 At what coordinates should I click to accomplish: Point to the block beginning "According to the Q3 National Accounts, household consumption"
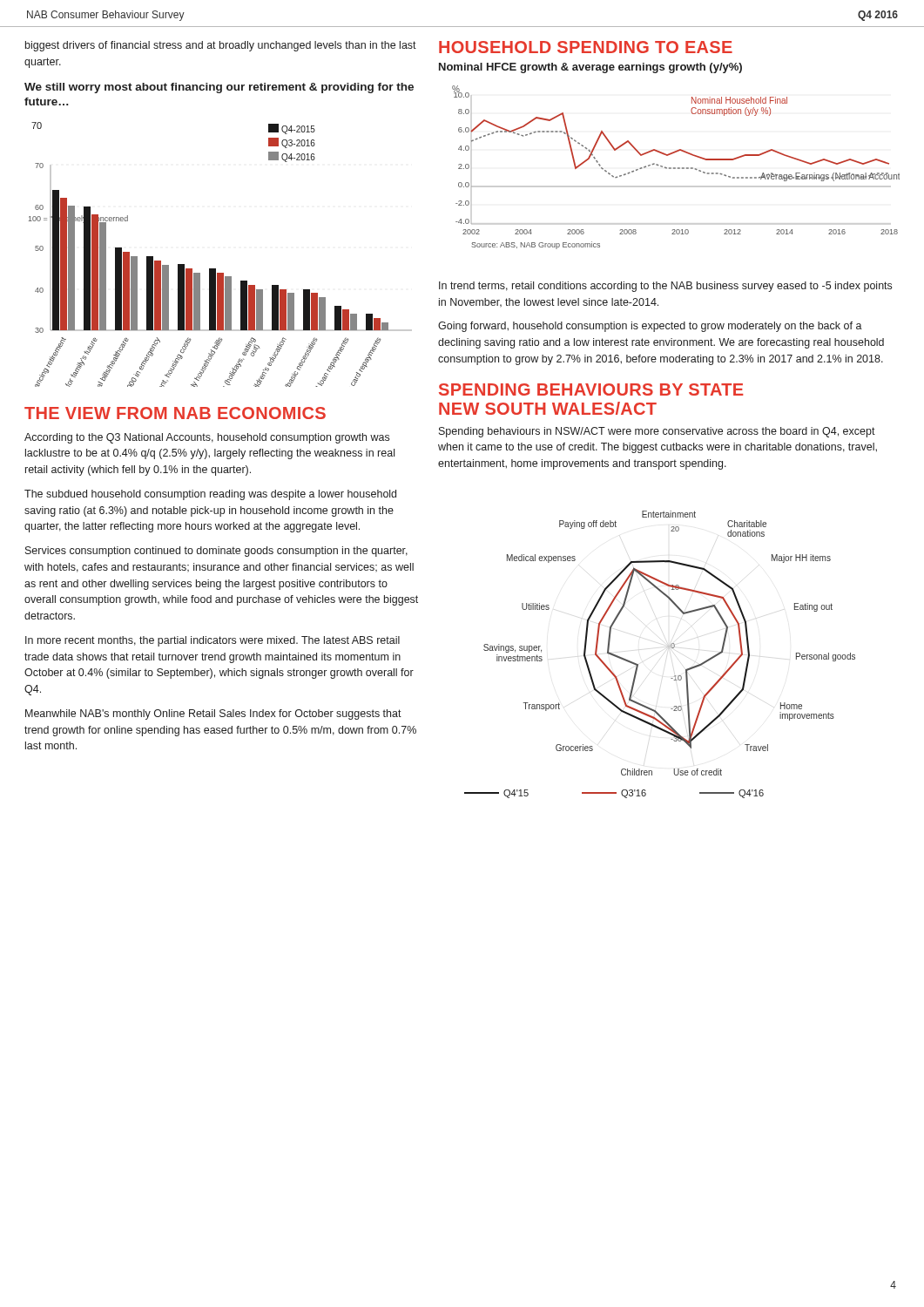point(210,453)
